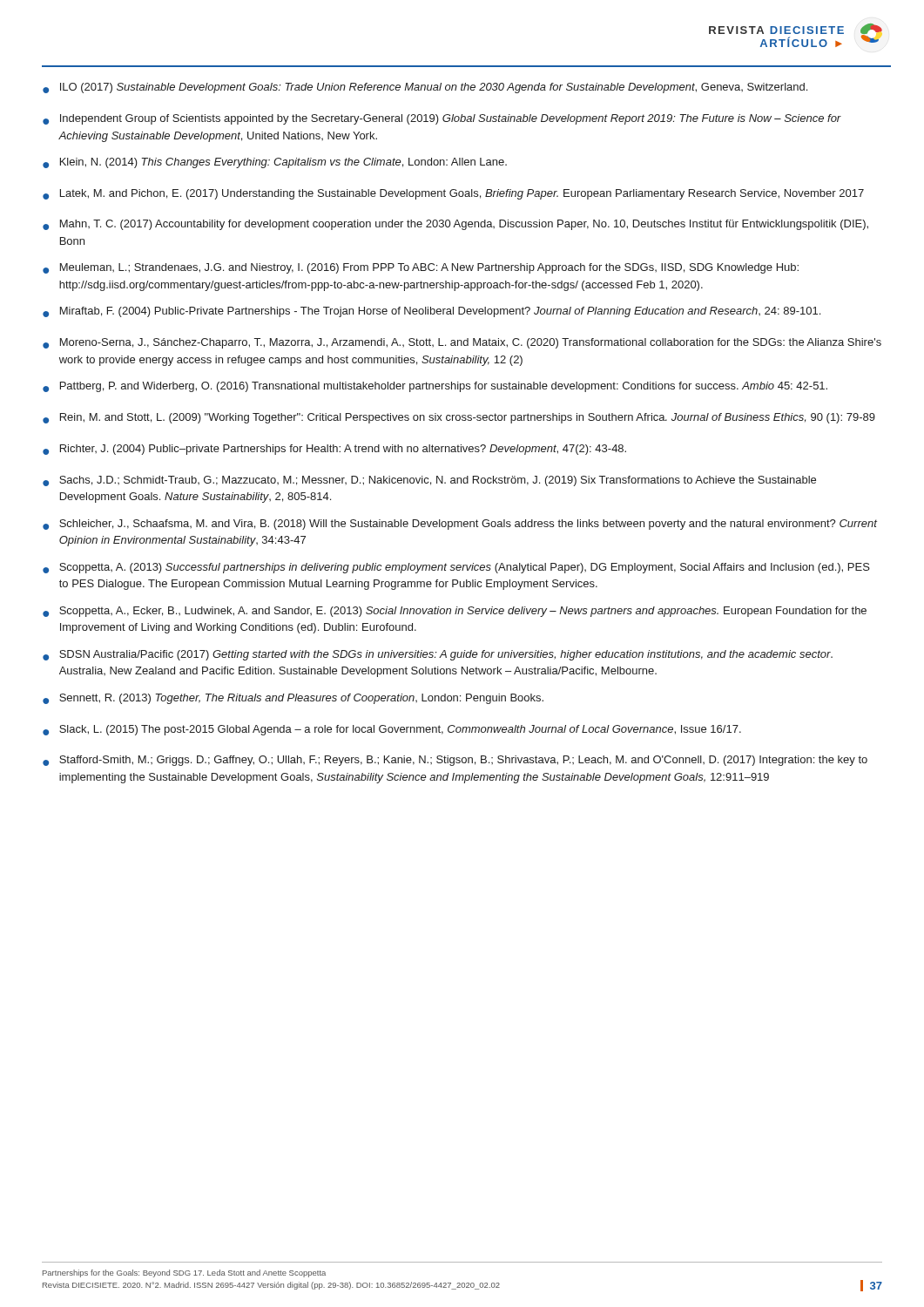The height and width of the screenshot is (1307, 924).
Task: Select the text block starting "● Schleicher, J., Schaafsma,"
Action: [462, 532]
